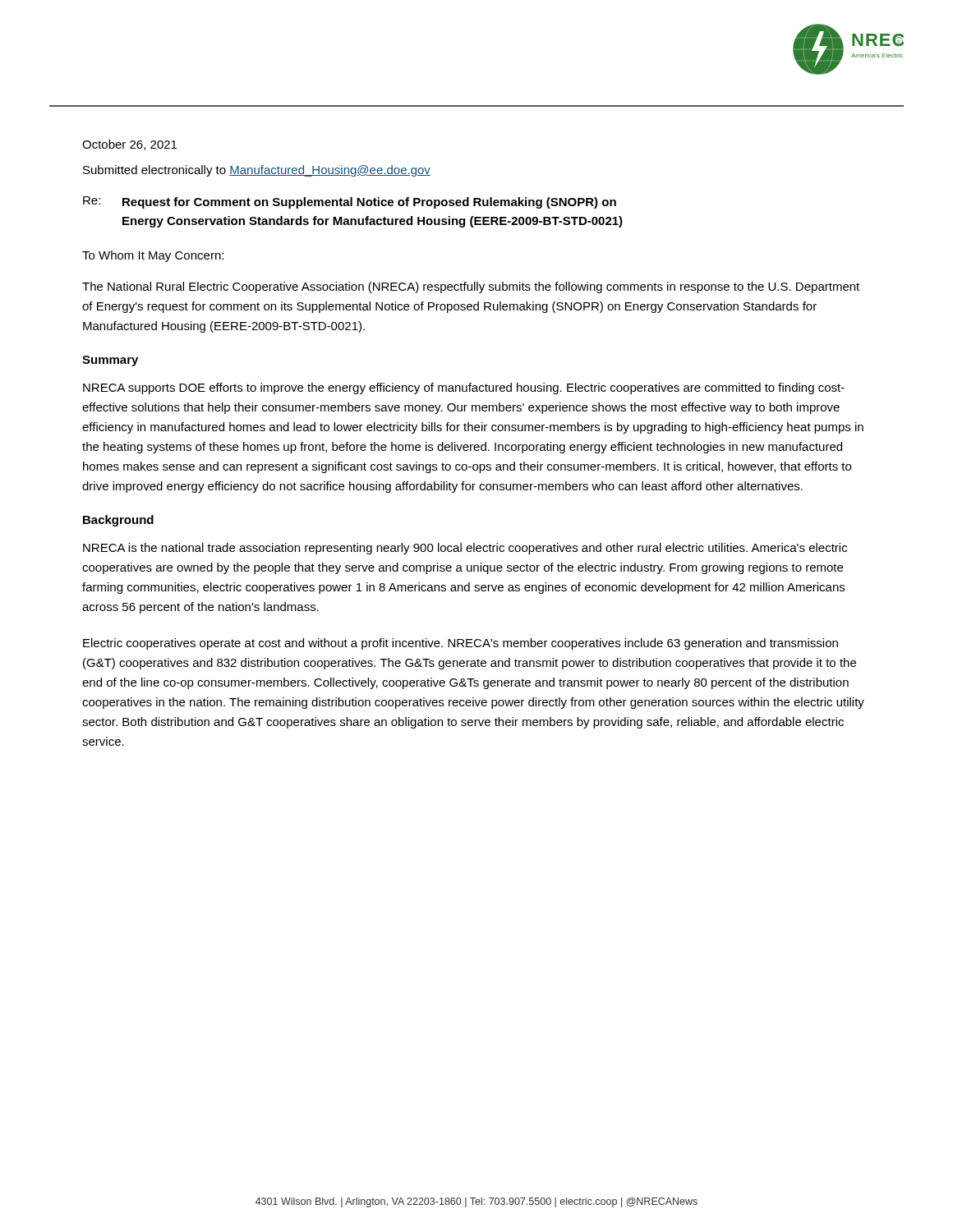
Task: Locate the text starting "NRECA supports DOE"
Action: tap(473, 437)
